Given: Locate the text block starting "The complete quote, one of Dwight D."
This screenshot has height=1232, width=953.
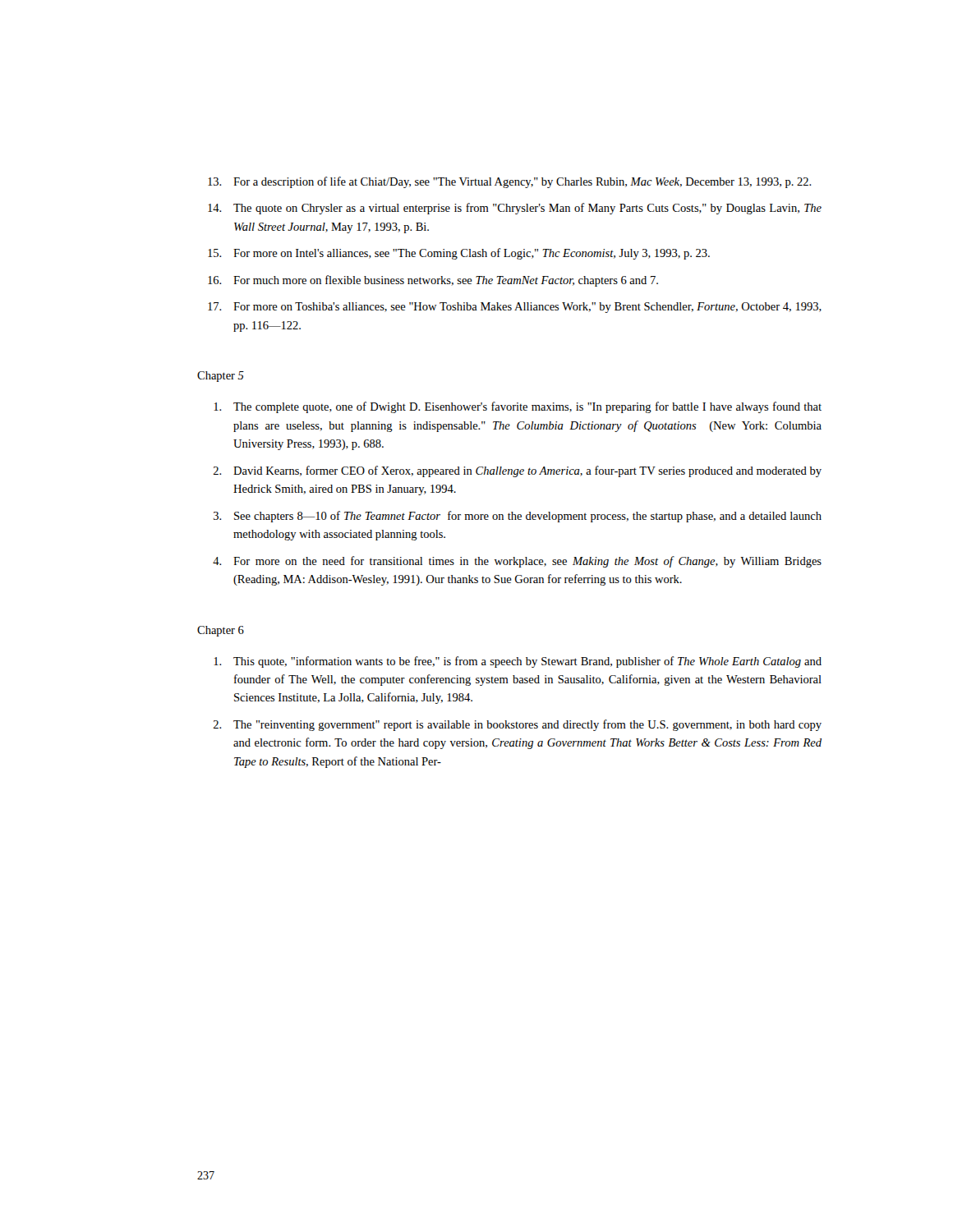Looking at the screenshot, I should (509, 425).
